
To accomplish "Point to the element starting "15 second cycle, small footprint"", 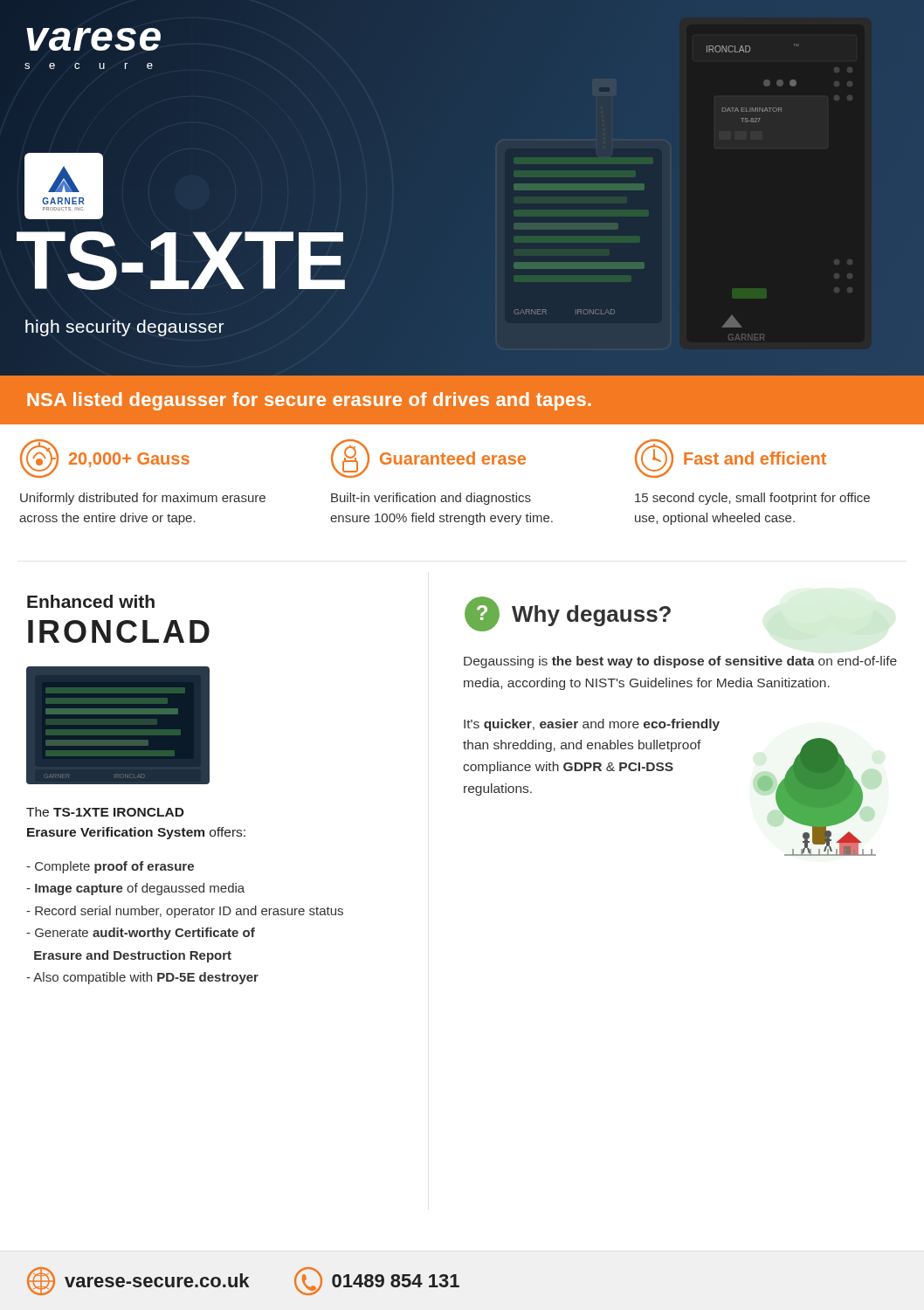I will [x=752, y=507].
